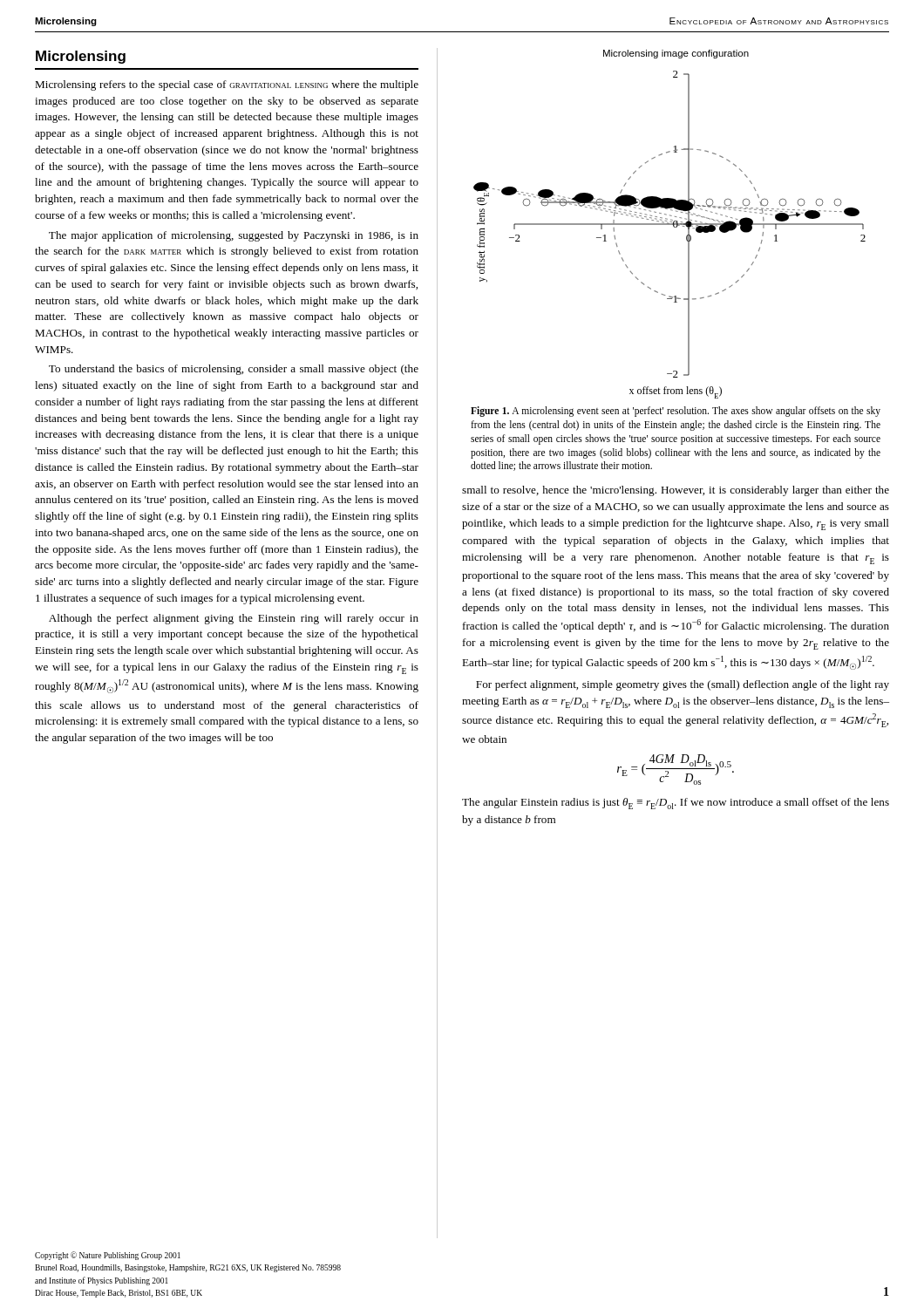Viewport: 924px width, 1308px height.
Task: Where does it say "Microlensing image configuration"?
Action: click(x=676, y=53)
